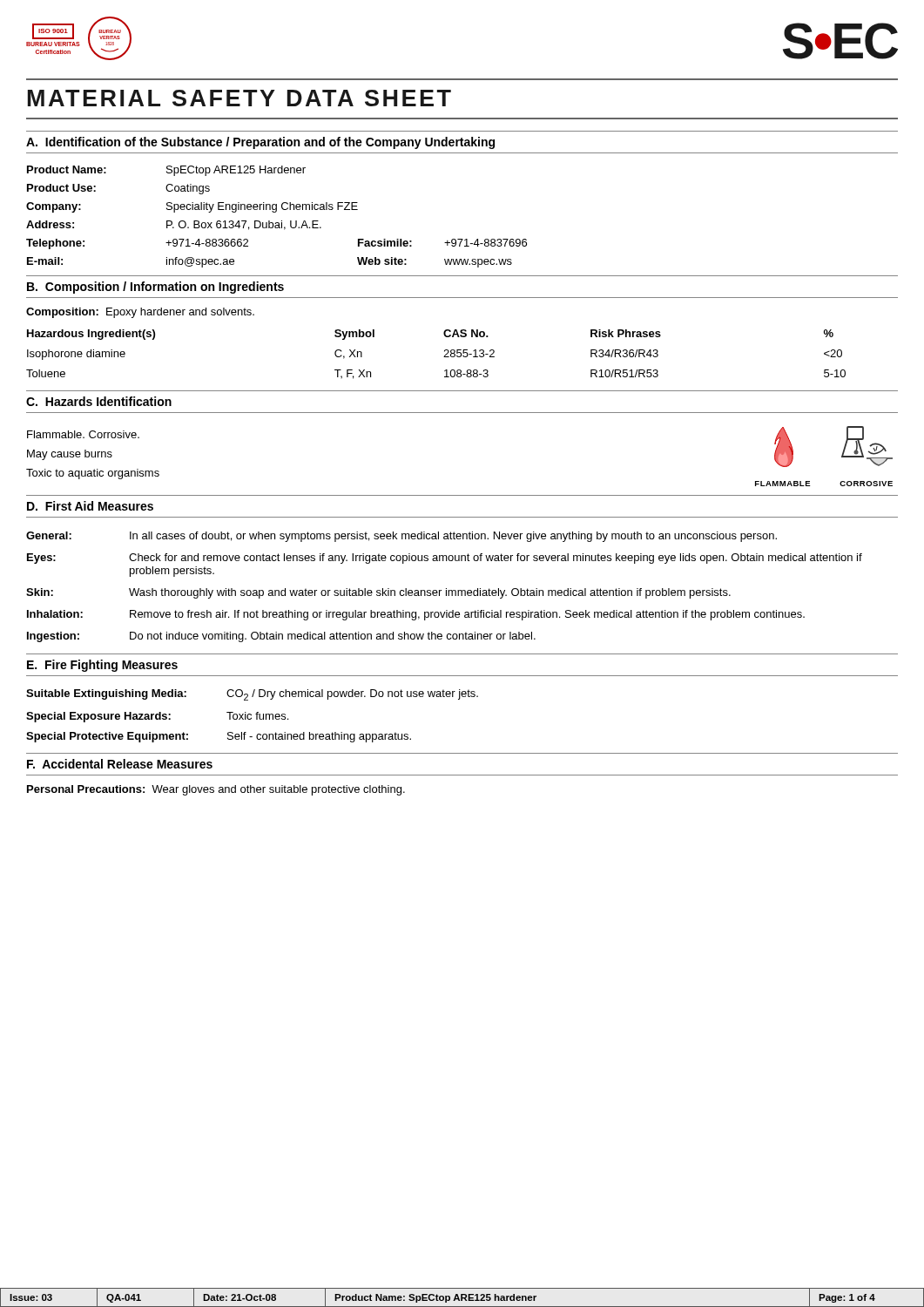924x1307 pixels.
Task: Find the table that mentions "Toxic fumes."
Action: (x=462, y=714)
